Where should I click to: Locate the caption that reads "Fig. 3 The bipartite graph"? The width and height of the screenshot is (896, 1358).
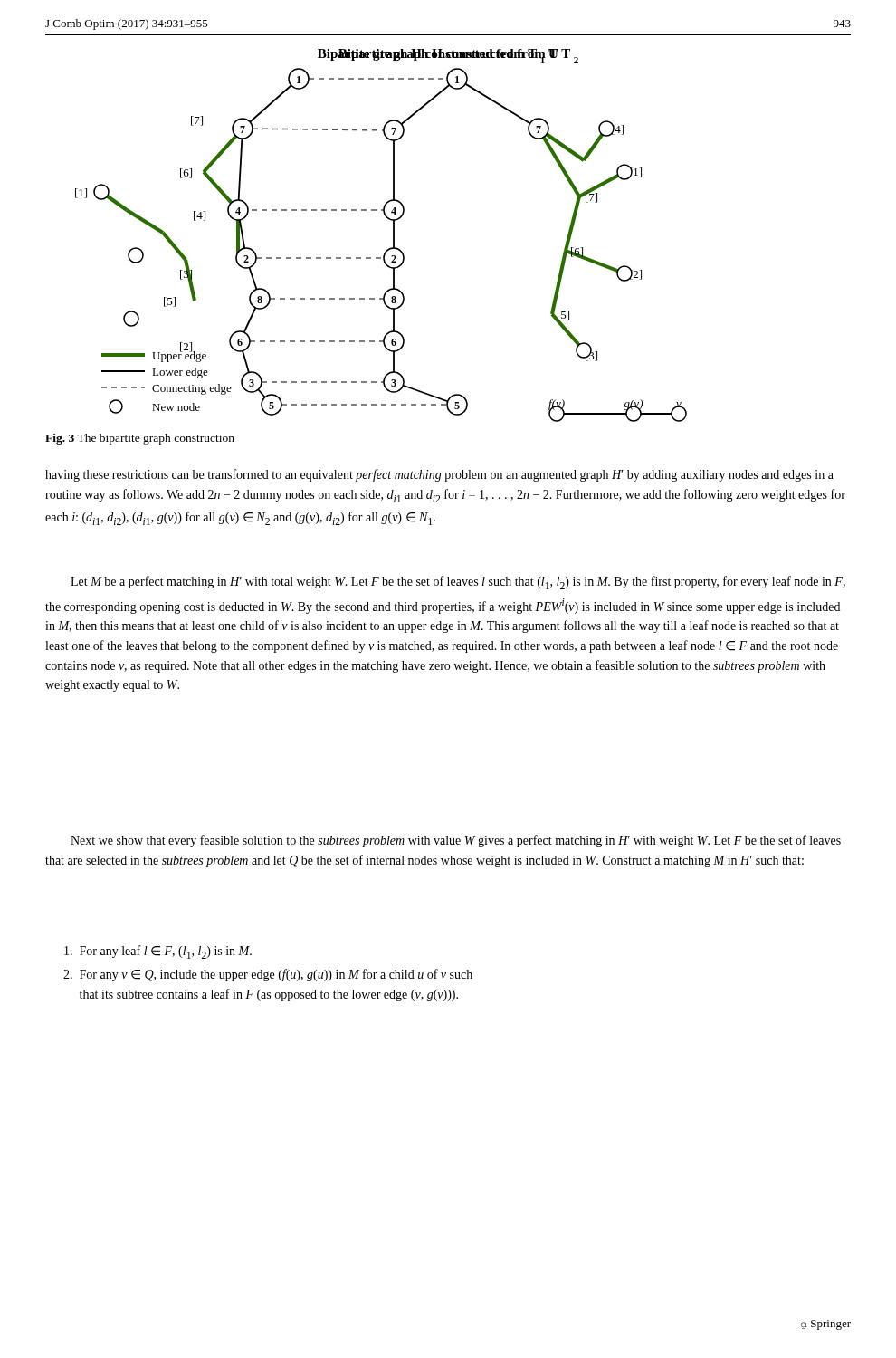140,438
